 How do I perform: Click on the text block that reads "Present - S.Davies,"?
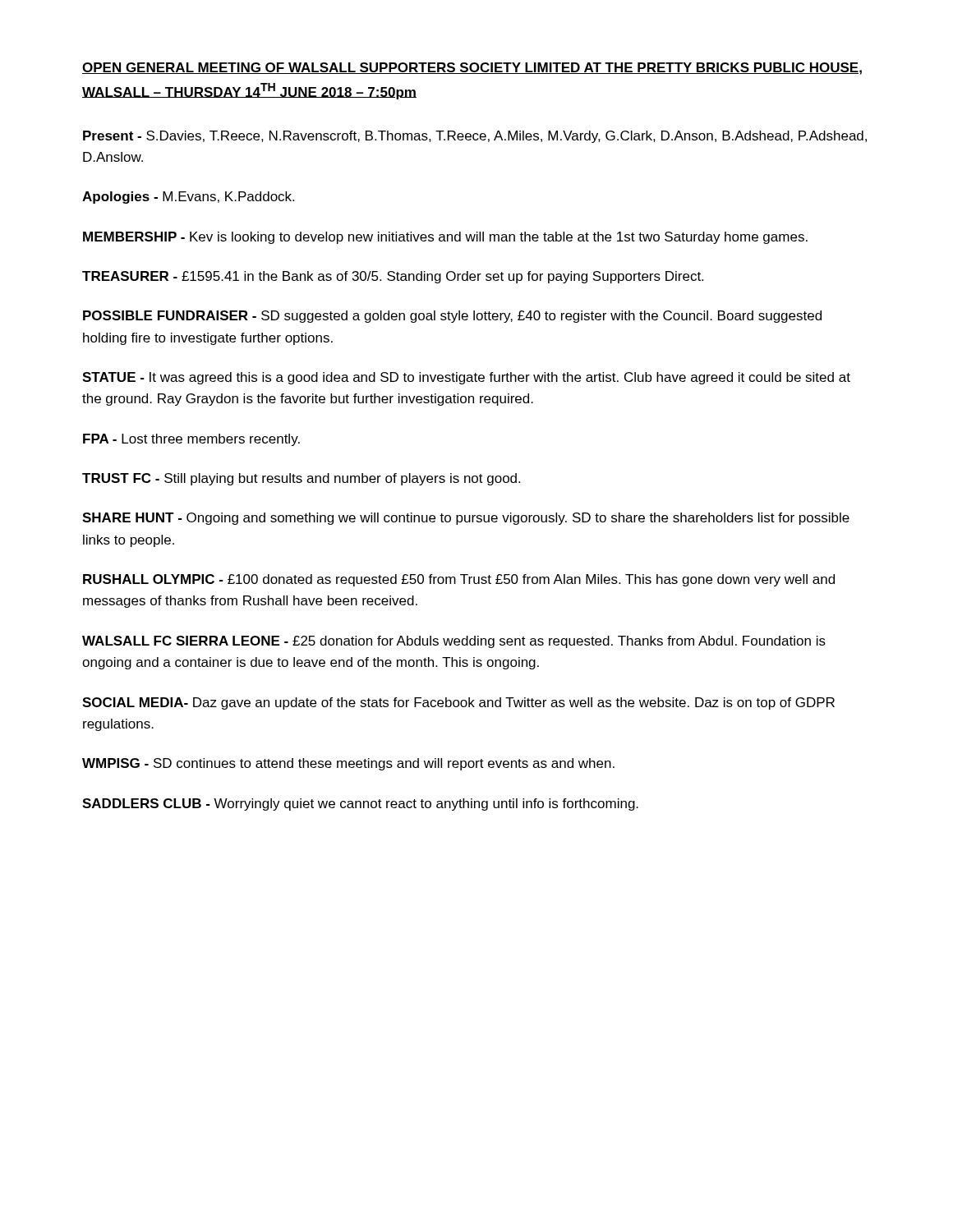[475, 146]
